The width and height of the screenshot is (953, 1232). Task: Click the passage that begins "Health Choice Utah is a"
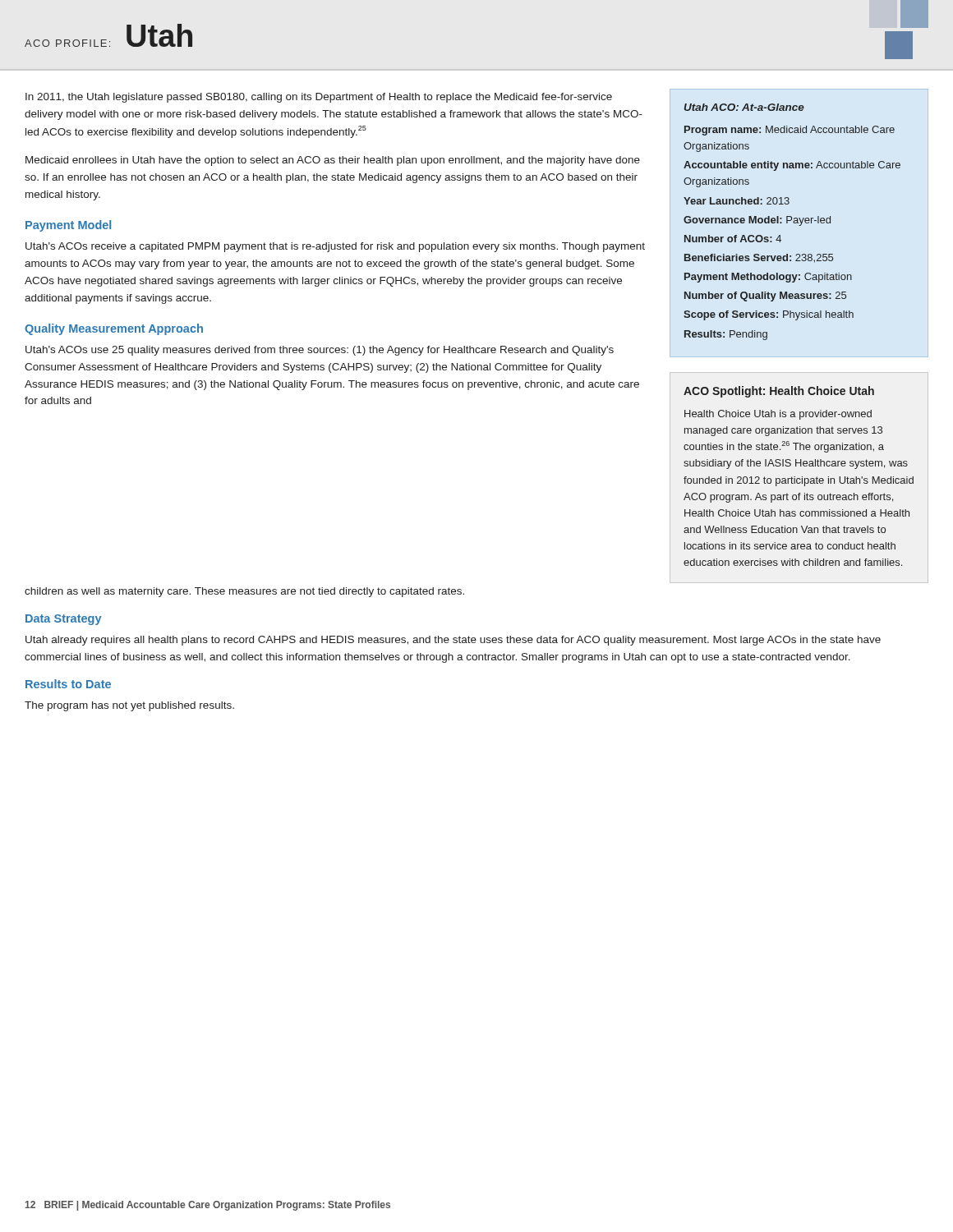[x=799, y=488]
